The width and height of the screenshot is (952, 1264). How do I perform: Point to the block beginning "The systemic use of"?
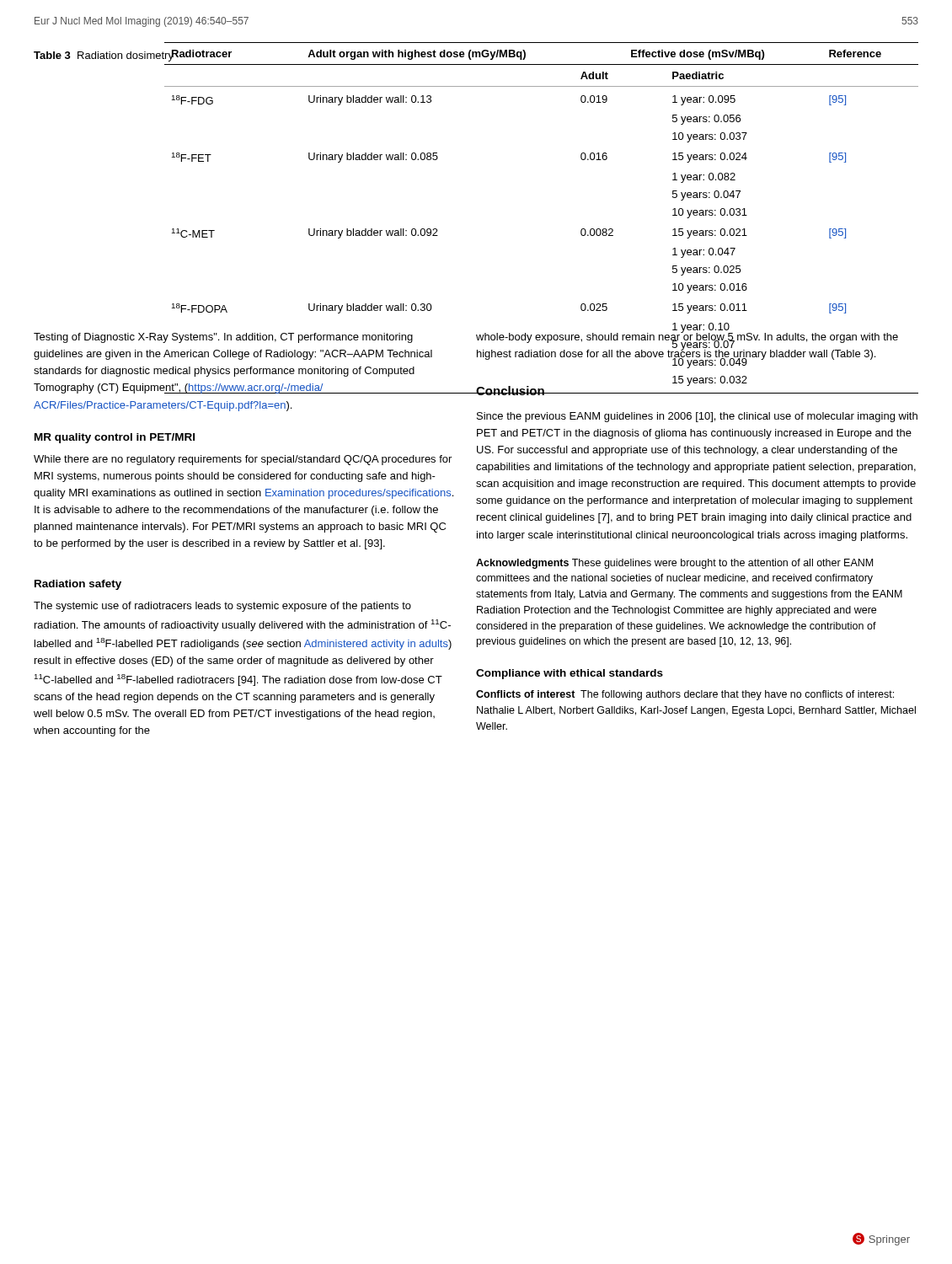click(244, 669)
